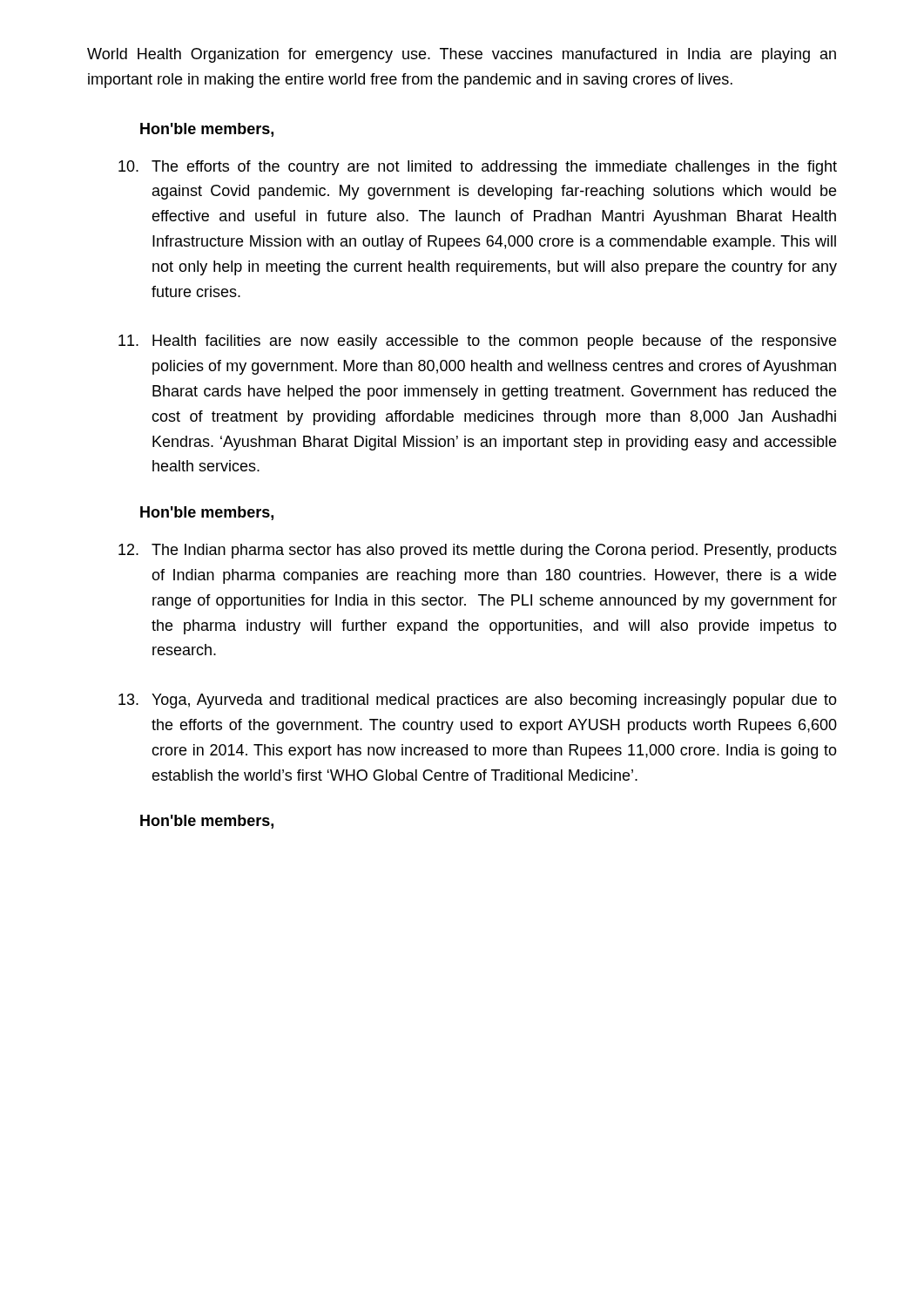Point to the region starting "11. Health facilities are now easily accessible to"
The height and width of the screenshot is (1307, 924).
(x=462, y=404)
